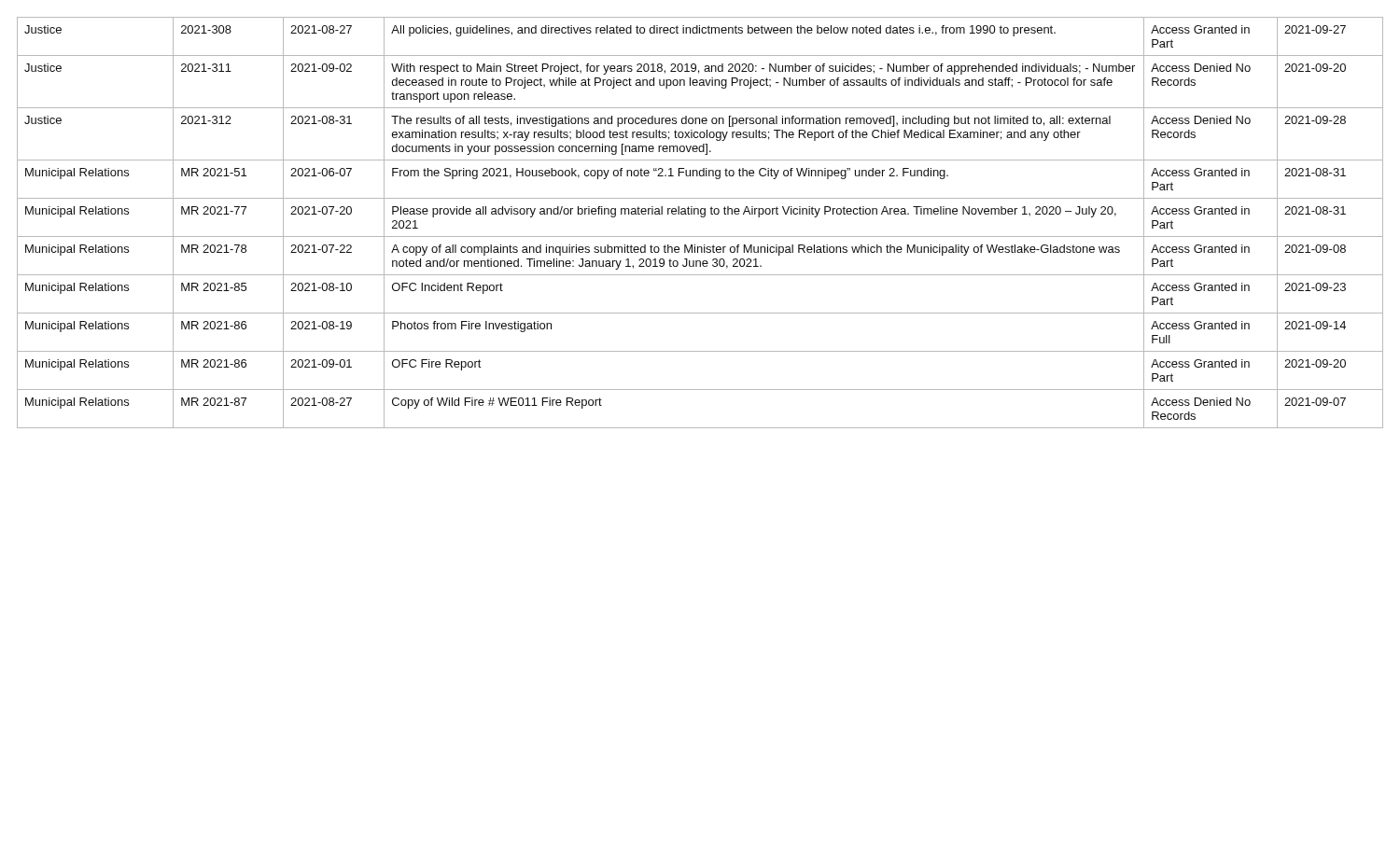
Task: Select the table that reads "Access Granted in"
Action: coord(700,223)
